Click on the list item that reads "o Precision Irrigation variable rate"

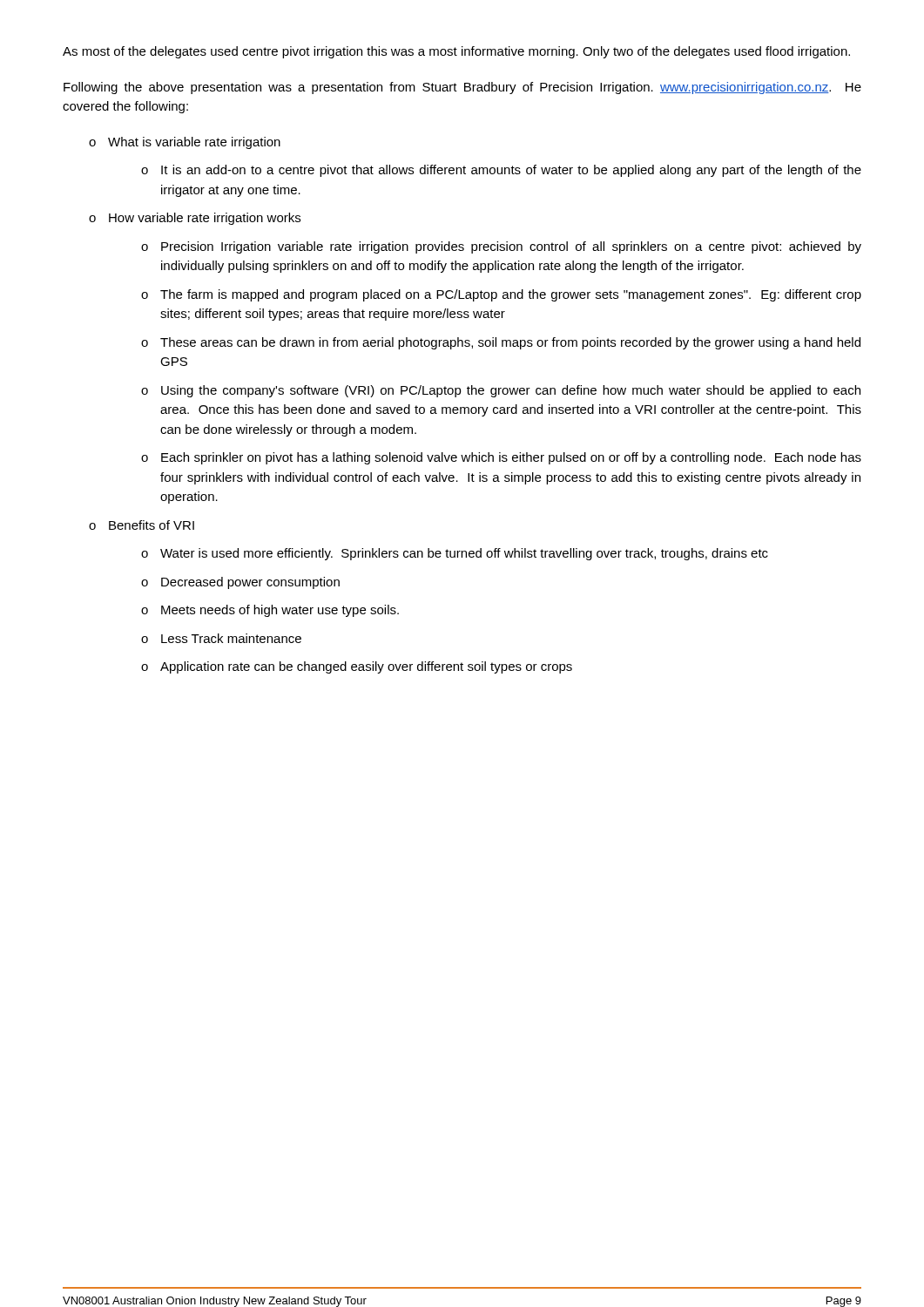point(501,256)
